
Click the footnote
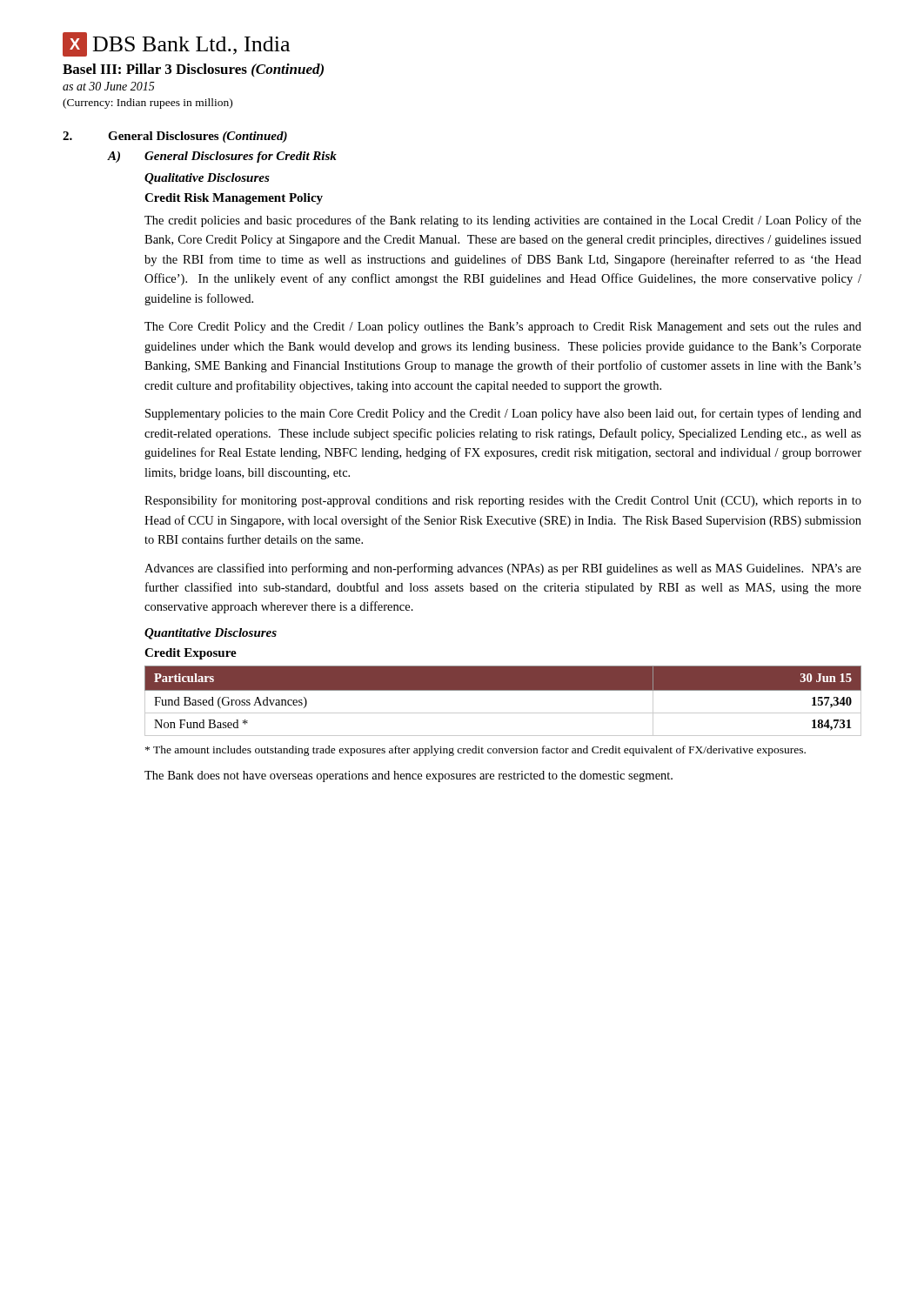tap(475, 749)
